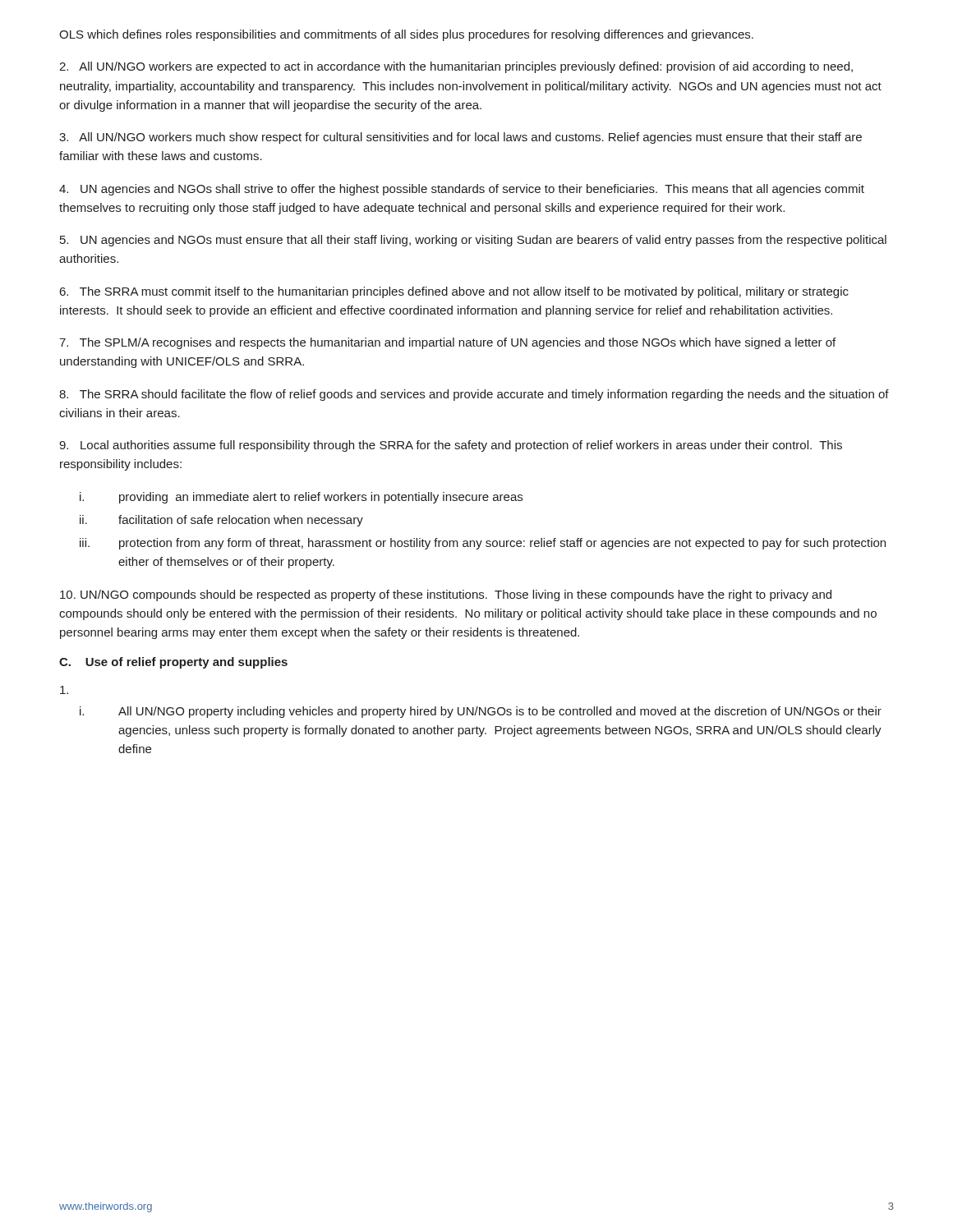Find the list item containing "7. The SPLM/A recognises and respects"
Image resolution: width=953 pixels, height=1232 pixels.
pyautogui.click(x=447, y=352)
